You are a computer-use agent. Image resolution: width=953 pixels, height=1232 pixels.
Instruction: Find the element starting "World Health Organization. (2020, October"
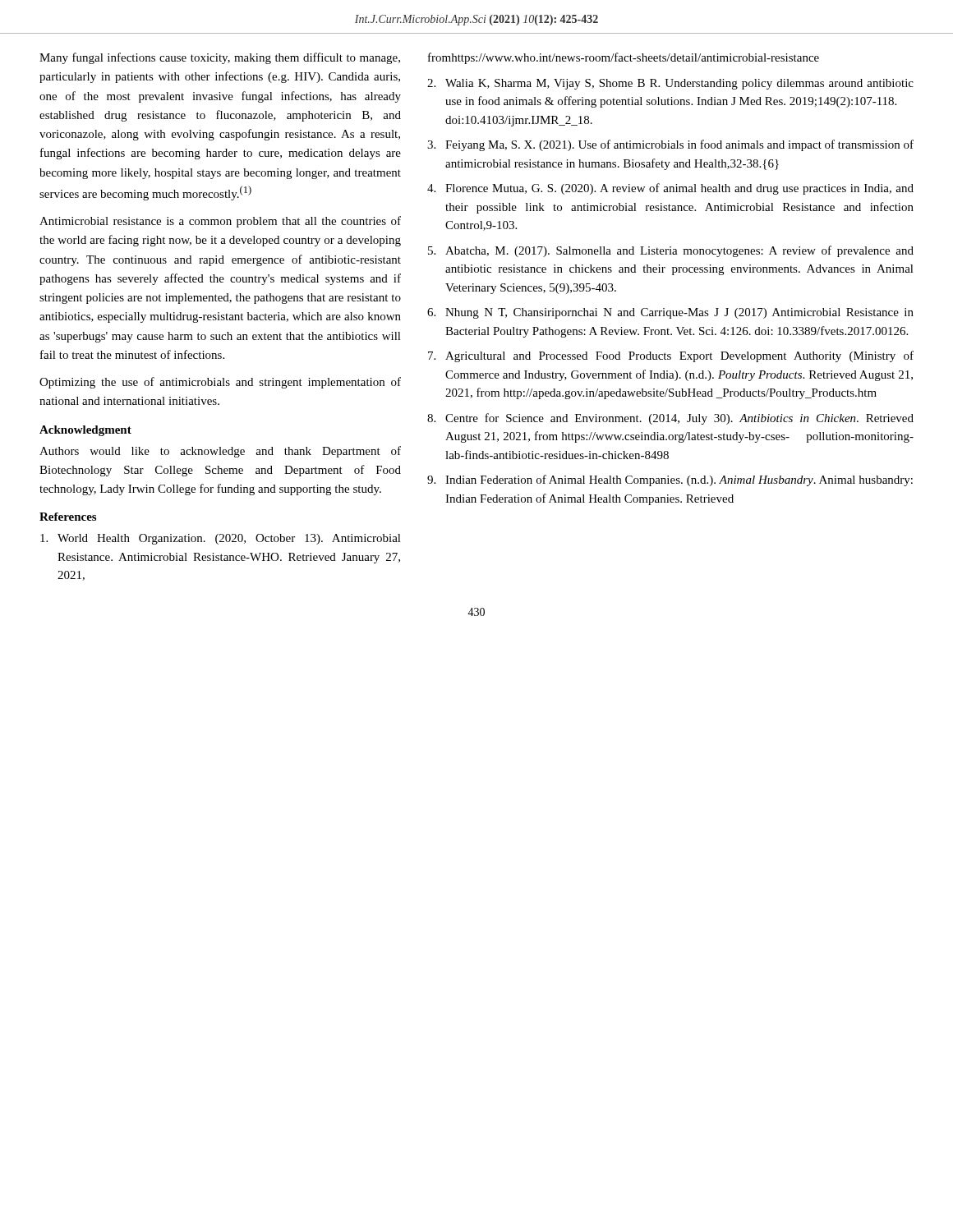(x=220, y=557)
